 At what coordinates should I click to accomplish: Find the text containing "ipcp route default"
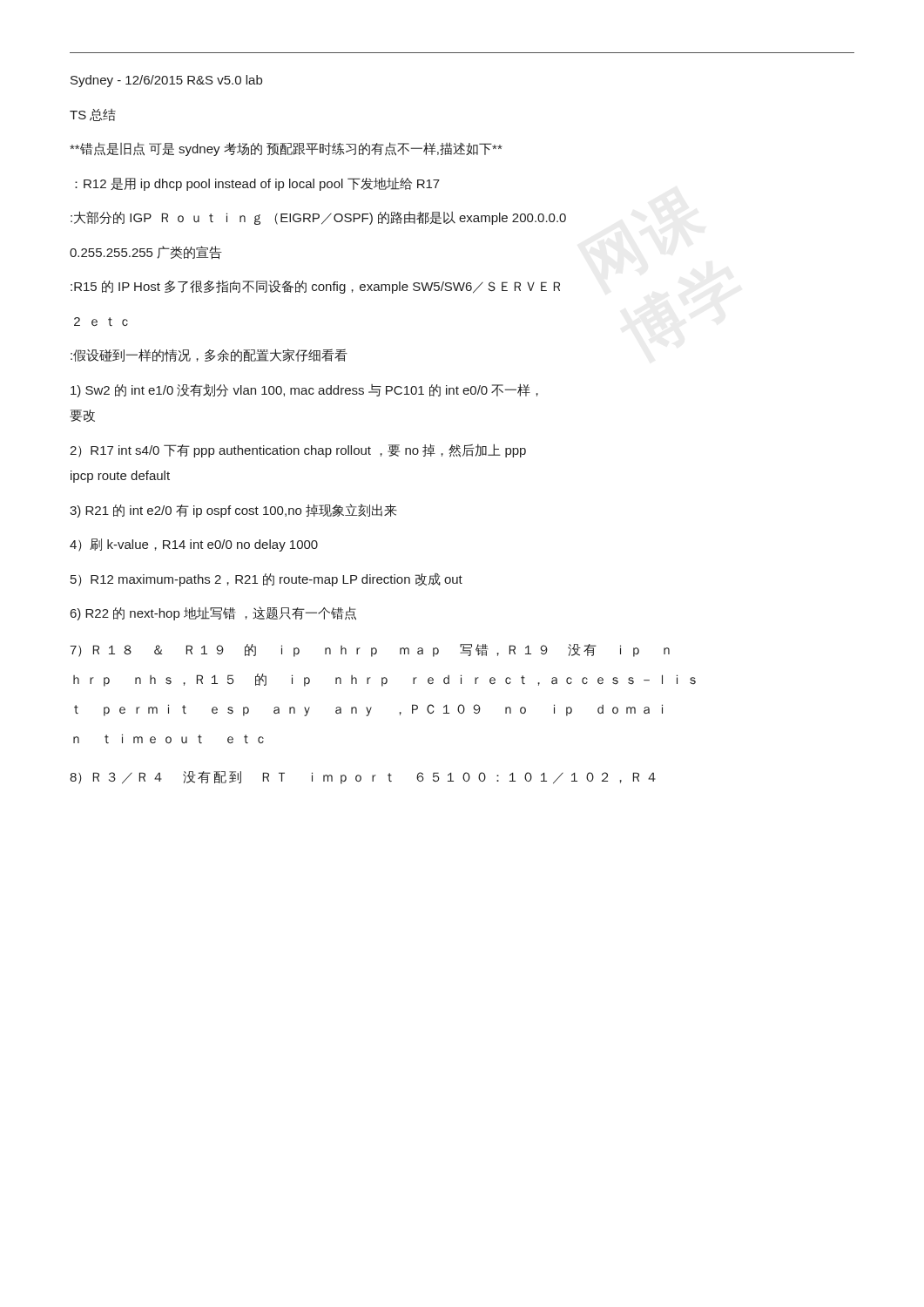coord(120,475)
